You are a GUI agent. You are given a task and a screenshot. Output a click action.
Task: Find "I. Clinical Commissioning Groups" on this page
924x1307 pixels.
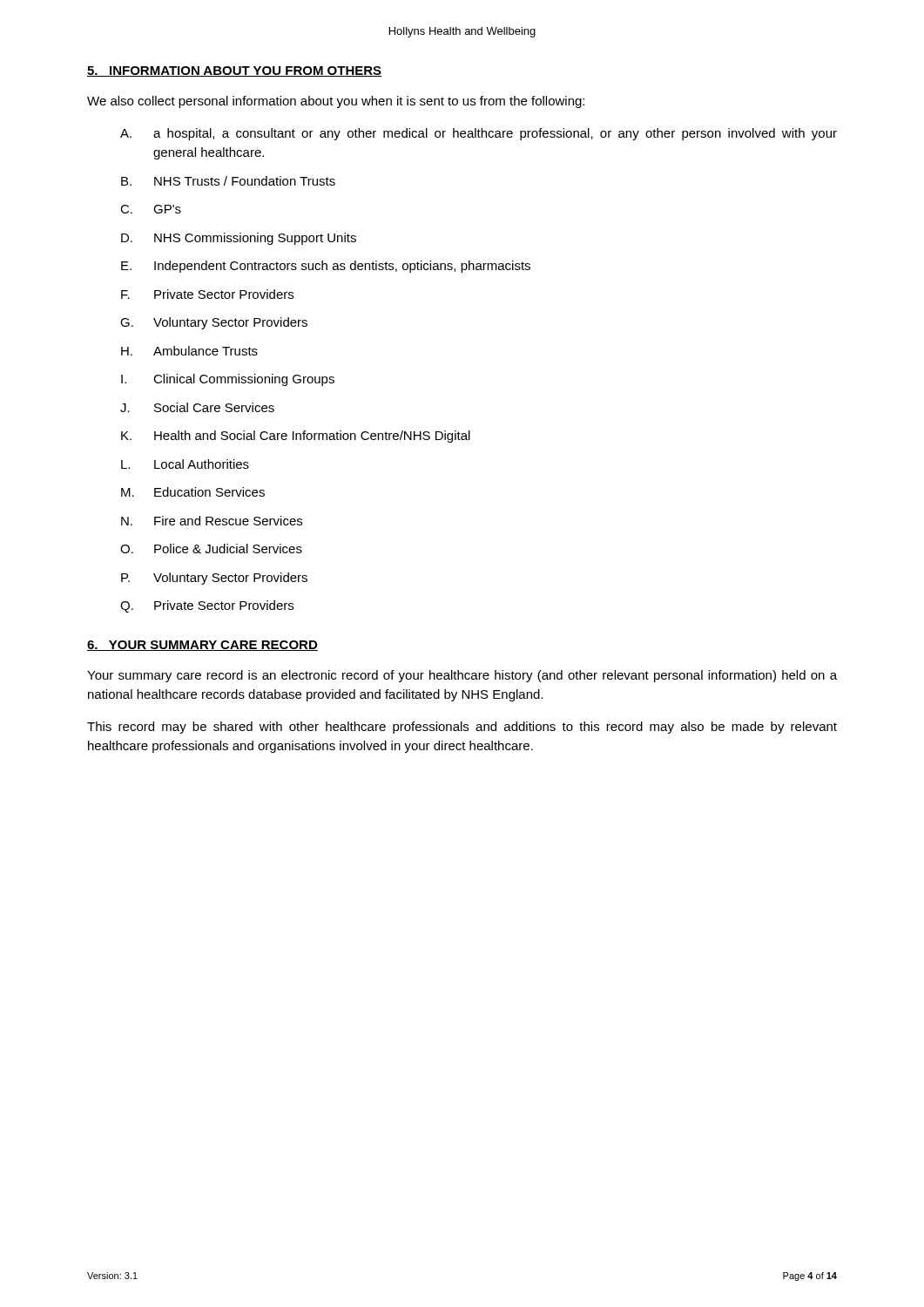[228, 380]
